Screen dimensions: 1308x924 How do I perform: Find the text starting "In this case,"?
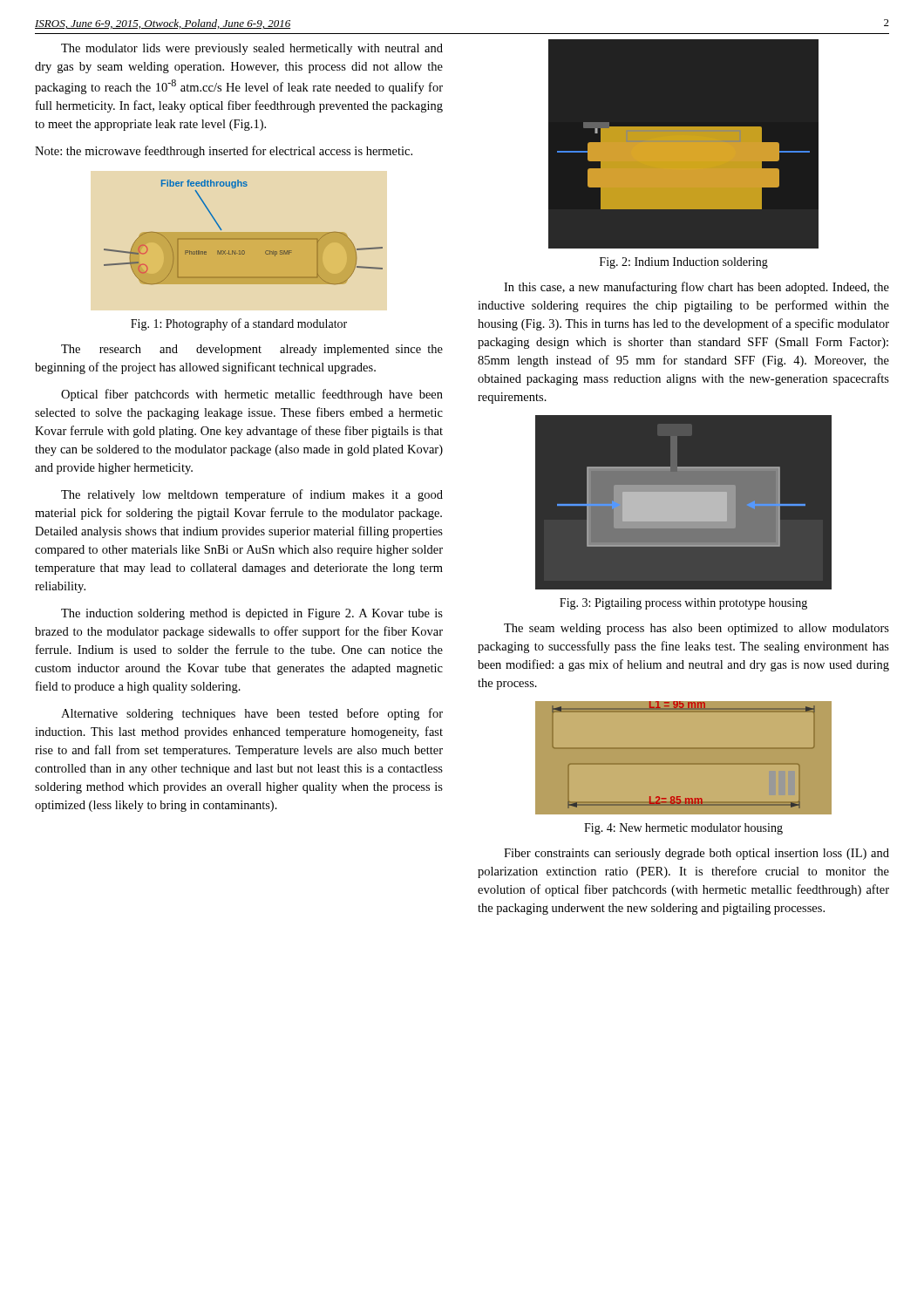pos(683,342)
